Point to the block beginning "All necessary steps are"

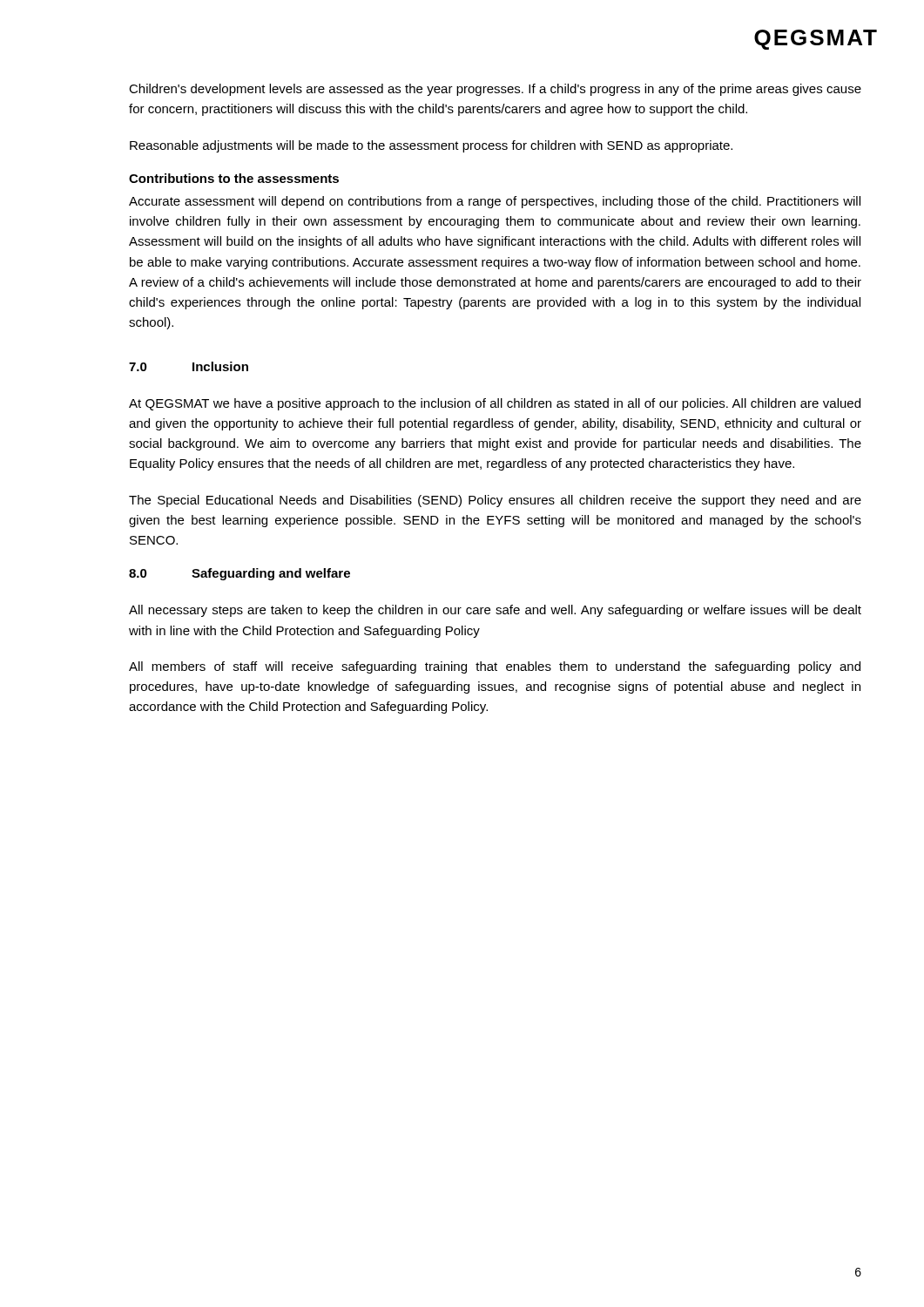click(495, 620)
